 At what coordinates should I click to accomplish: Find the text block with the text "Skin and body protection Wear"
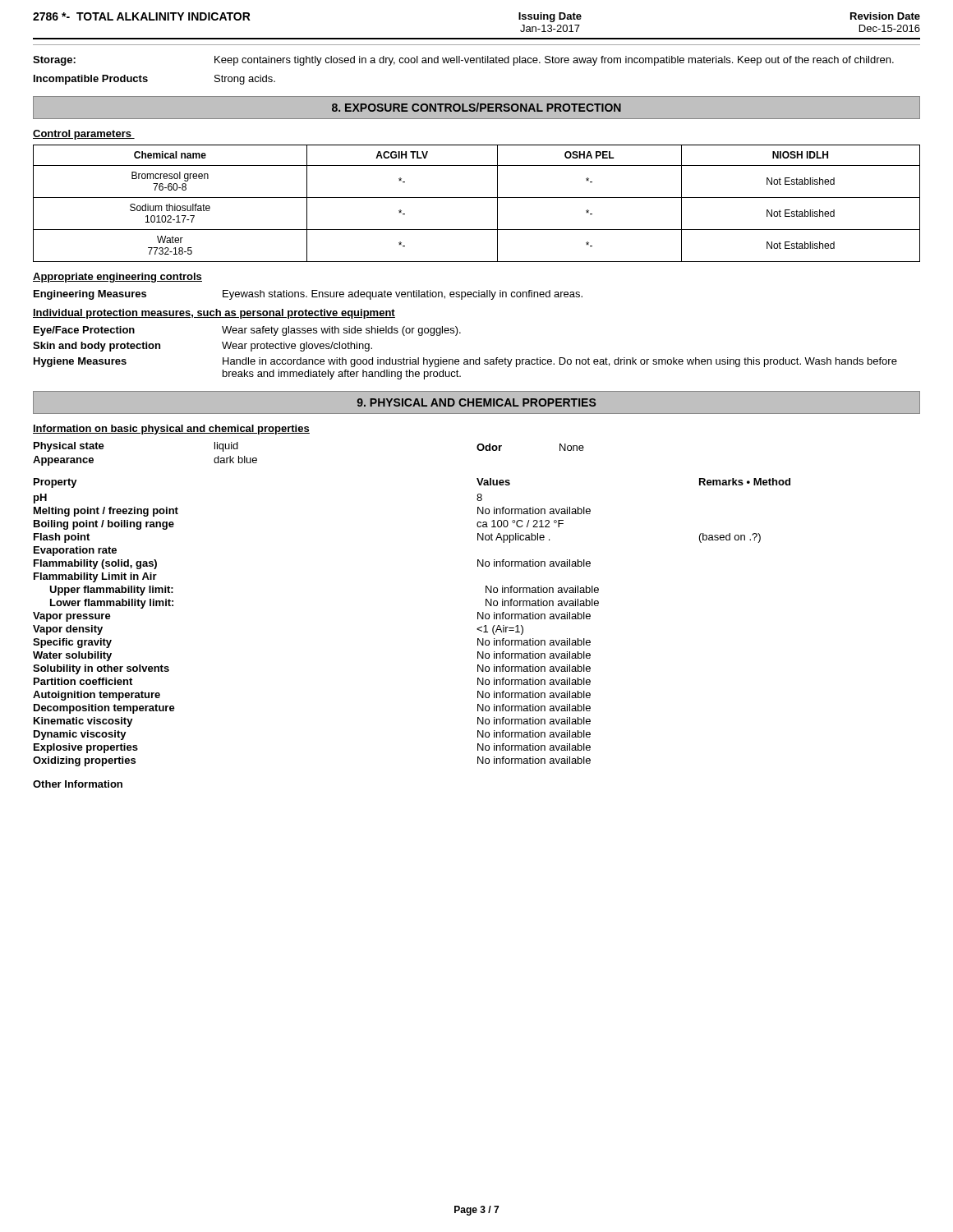(99, 346)
